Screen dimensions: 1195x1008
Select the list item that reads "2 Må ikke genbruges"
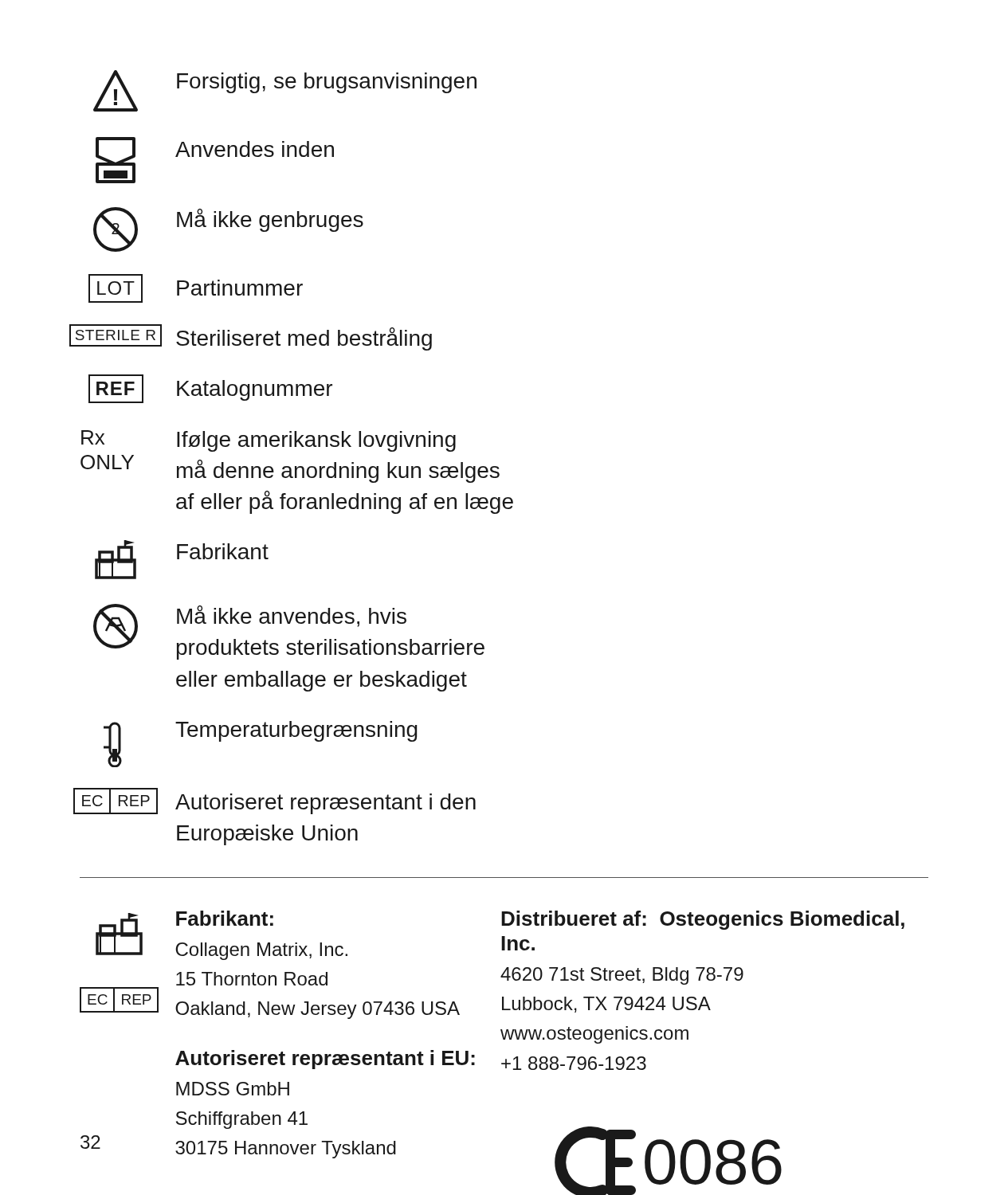[228, 229]
